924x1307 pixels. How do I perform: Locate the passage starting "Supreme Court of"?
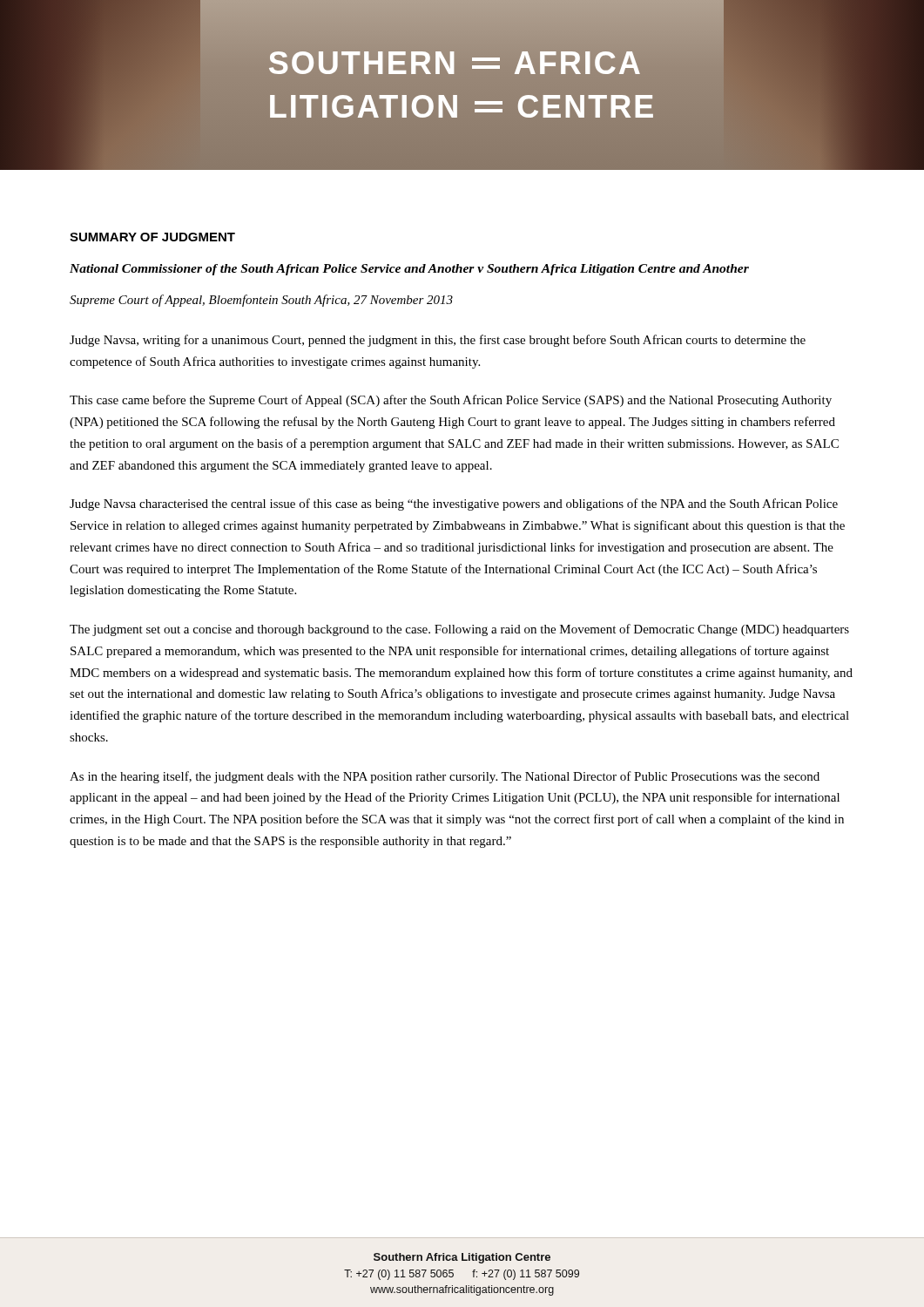click(x=261, y=300)
